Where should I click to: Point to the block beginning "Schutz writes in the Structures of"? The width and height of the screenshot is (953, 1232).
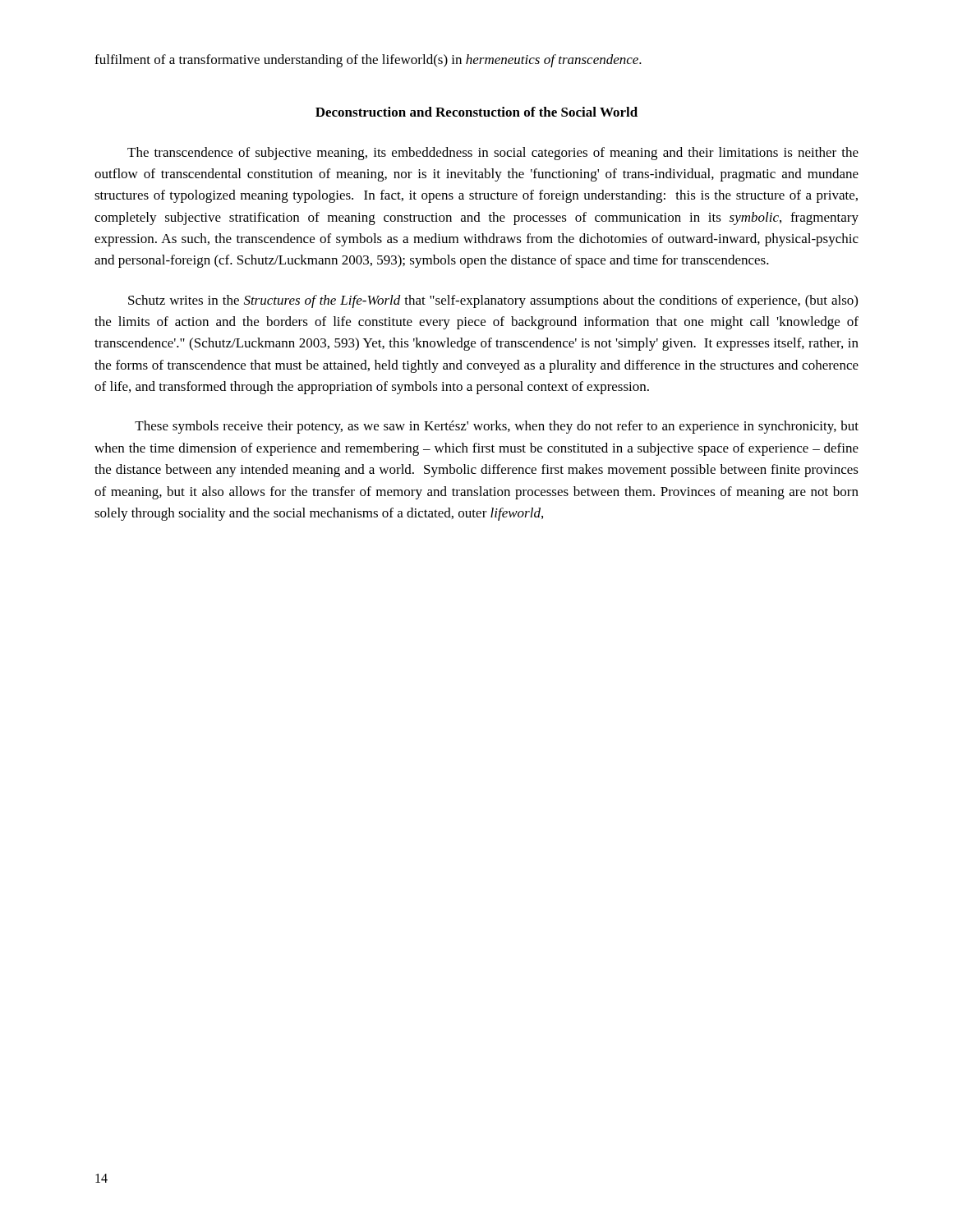476,344
